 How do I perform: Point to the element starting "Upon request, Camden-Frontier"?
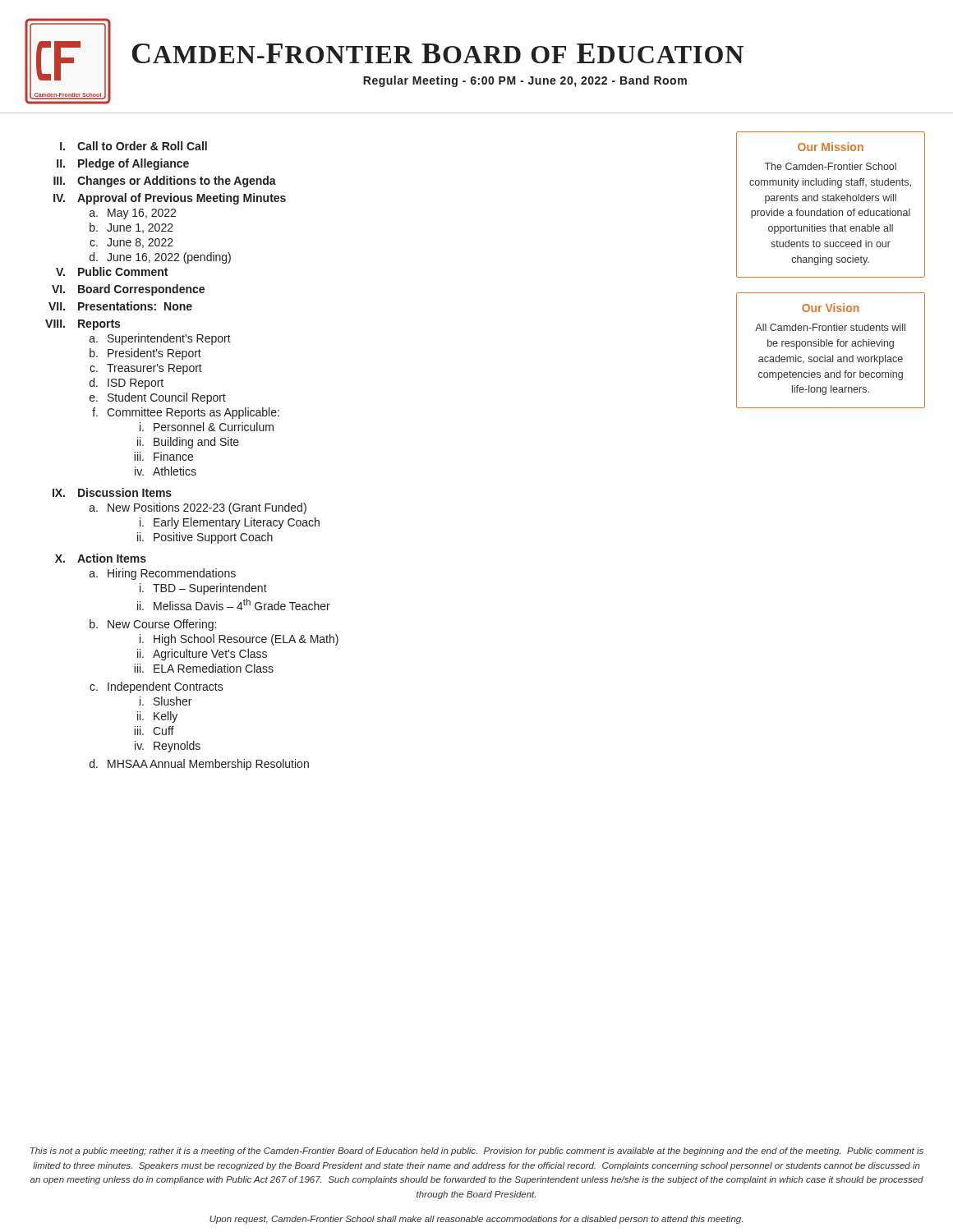click(x=476, y=1219)
